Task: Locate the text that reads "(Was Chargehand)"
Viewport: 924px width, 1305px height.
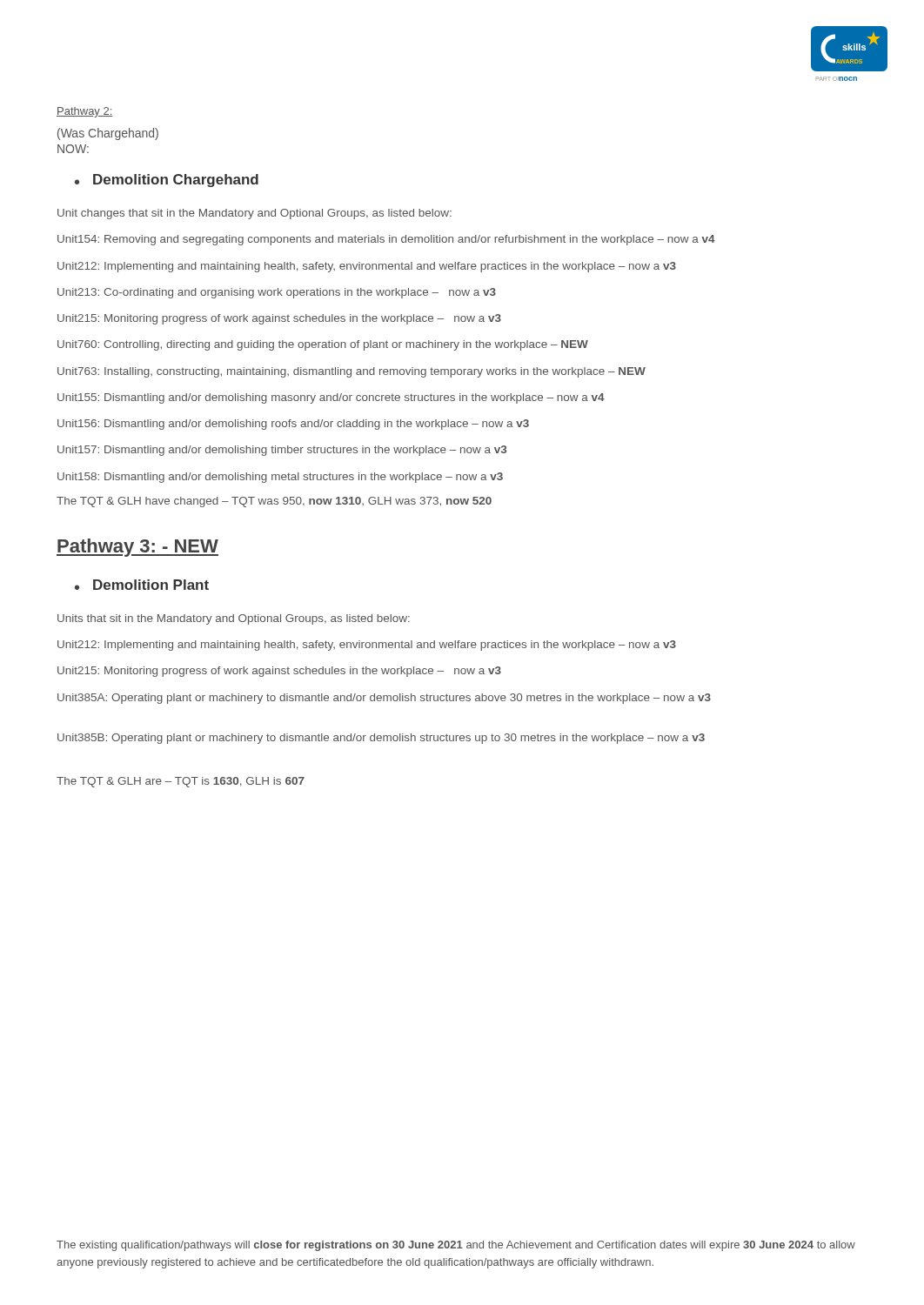Action: [x=108, y=133]
